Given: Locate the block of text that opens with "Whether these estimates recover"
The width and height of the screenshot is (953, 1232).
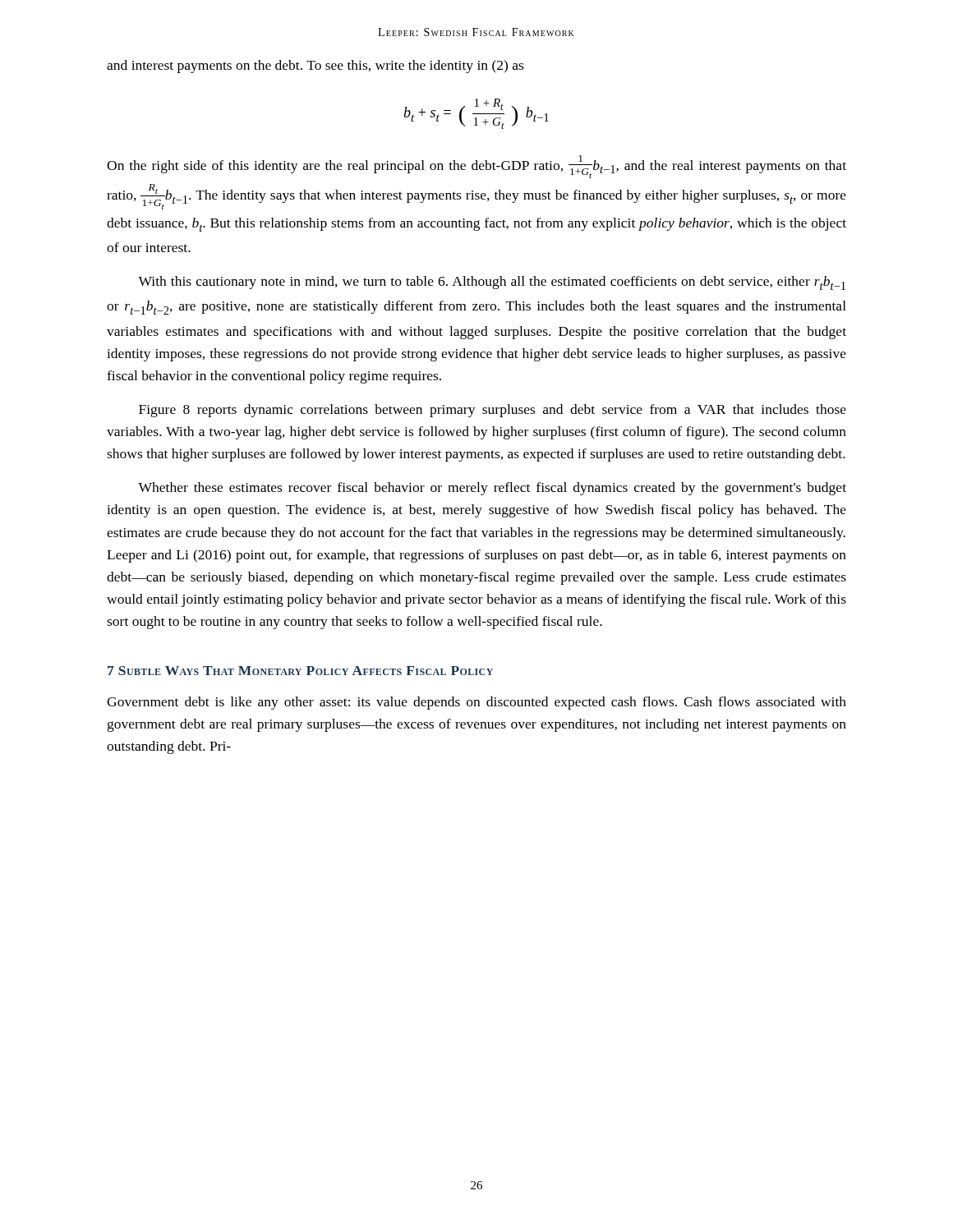Looking at the screenshot, I should click(x=476, y=555).
